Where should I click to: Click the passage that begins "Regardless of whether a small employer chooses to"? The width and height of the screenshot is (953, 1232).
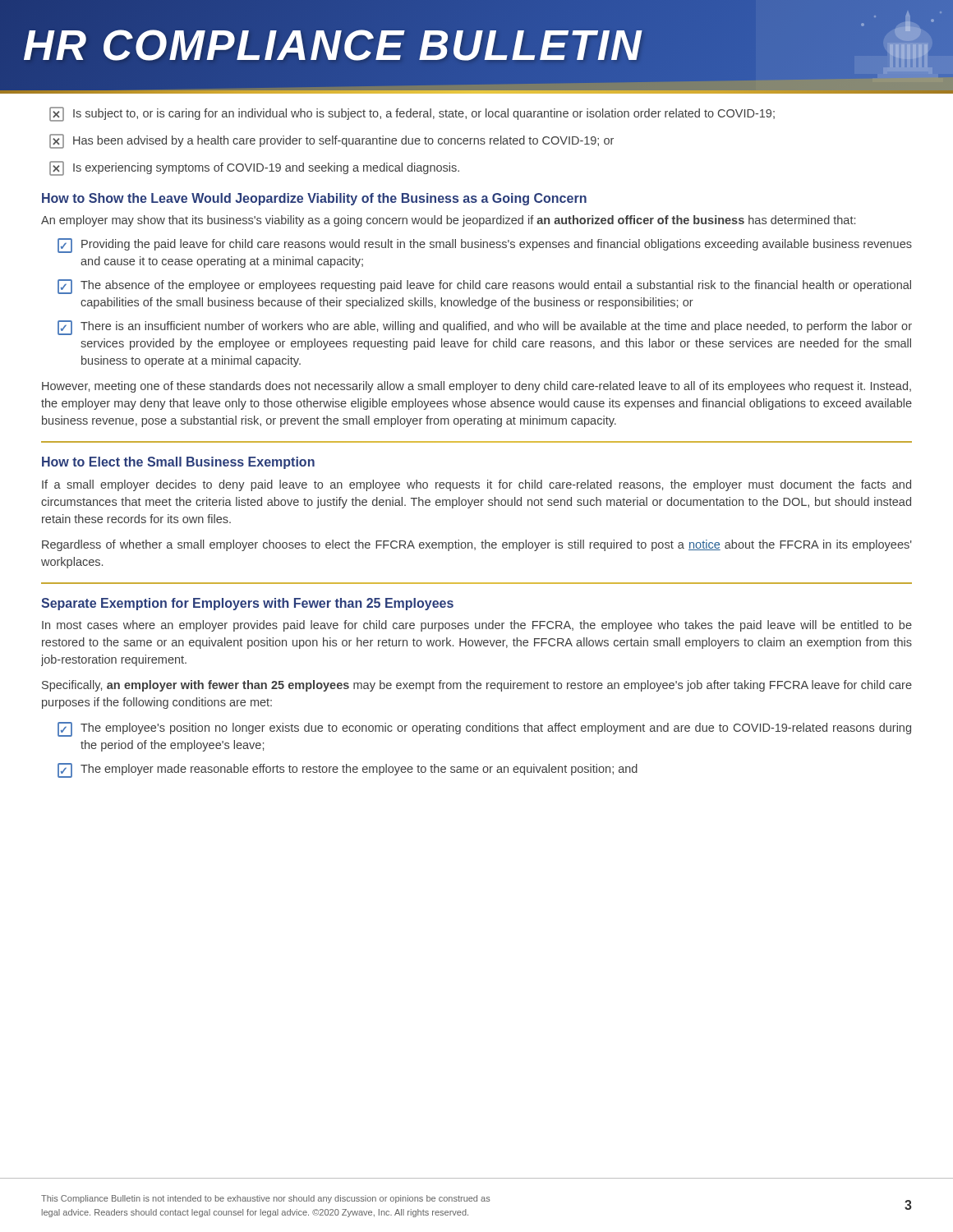[476, 553]
